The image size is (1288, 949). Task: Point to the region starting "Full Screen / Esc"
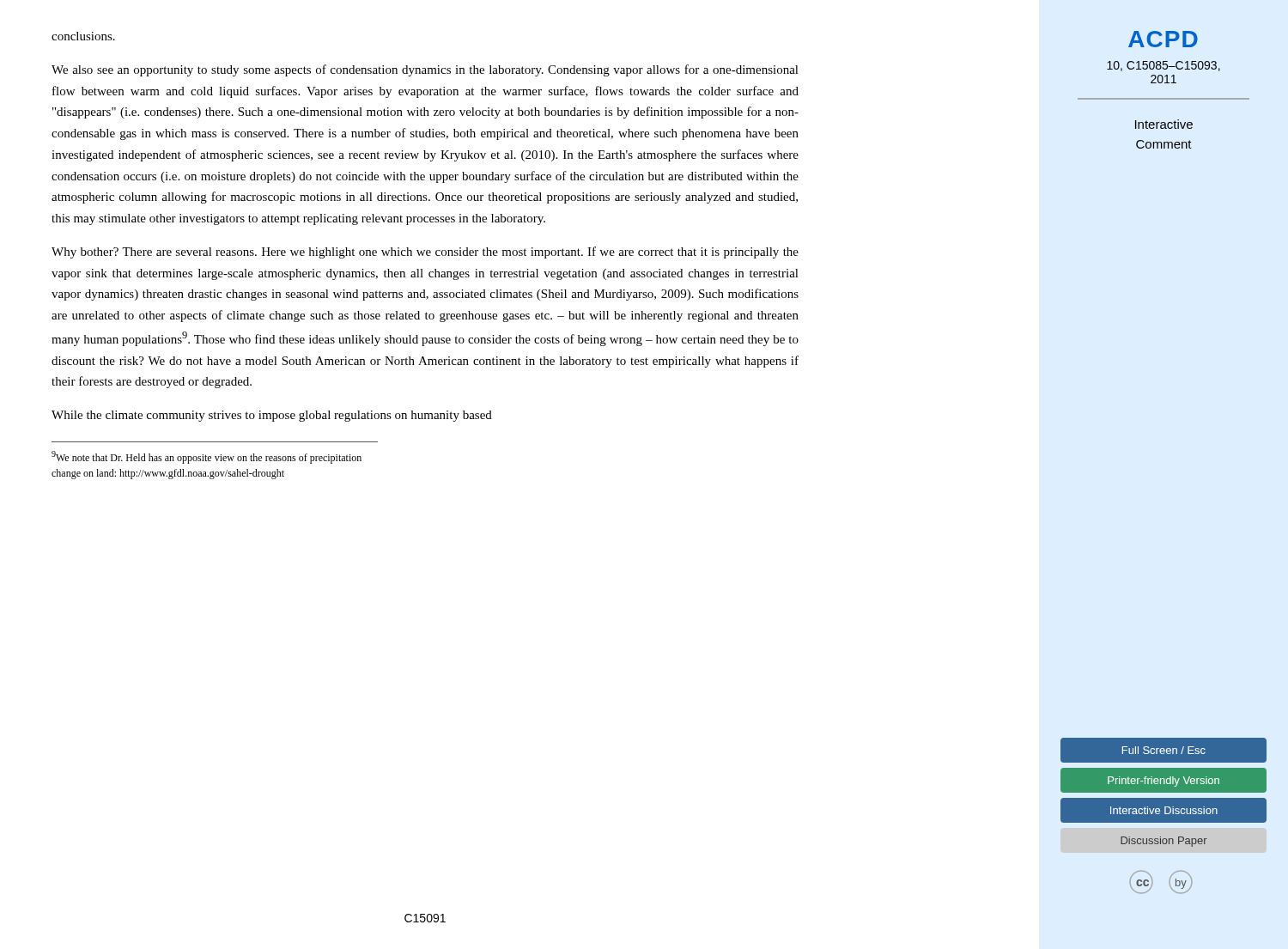pos(1164,750)
